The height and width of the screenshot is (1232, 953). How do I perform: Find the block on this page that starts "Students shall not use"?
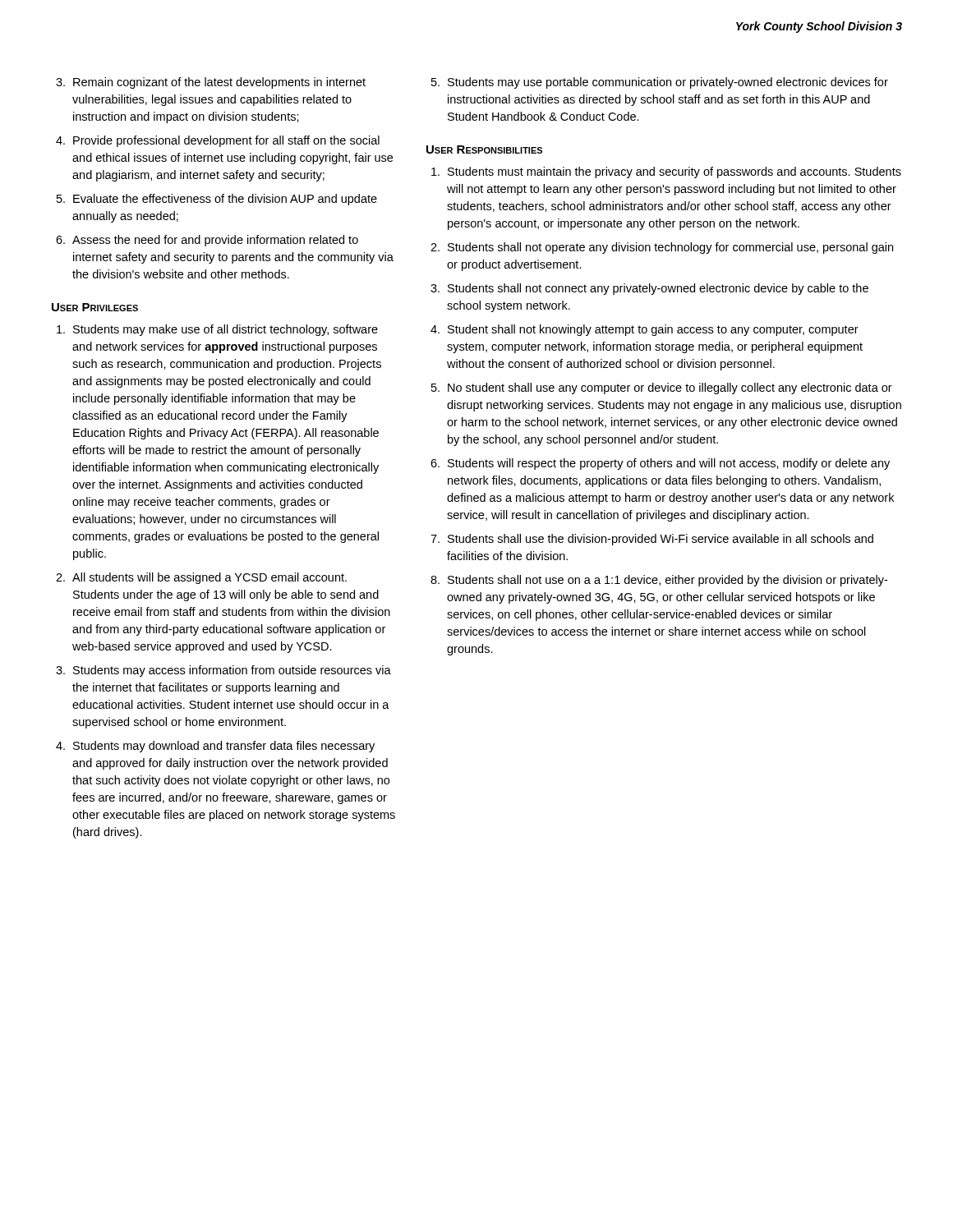pos(667,614)
